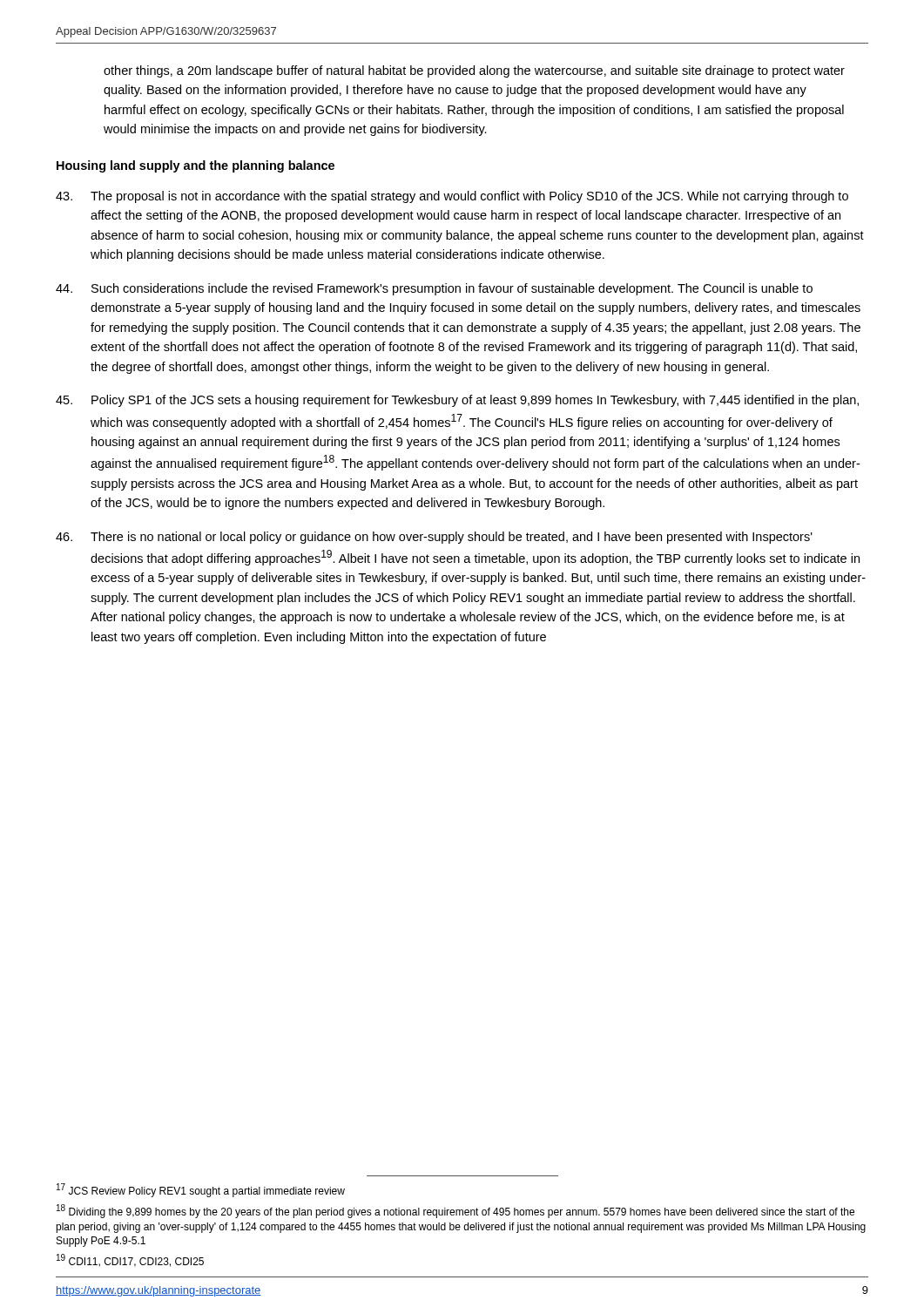Point to the text starting "other things, a 20m landscape buffer"
Screen dimensions: 1307x924
(474, 100)
